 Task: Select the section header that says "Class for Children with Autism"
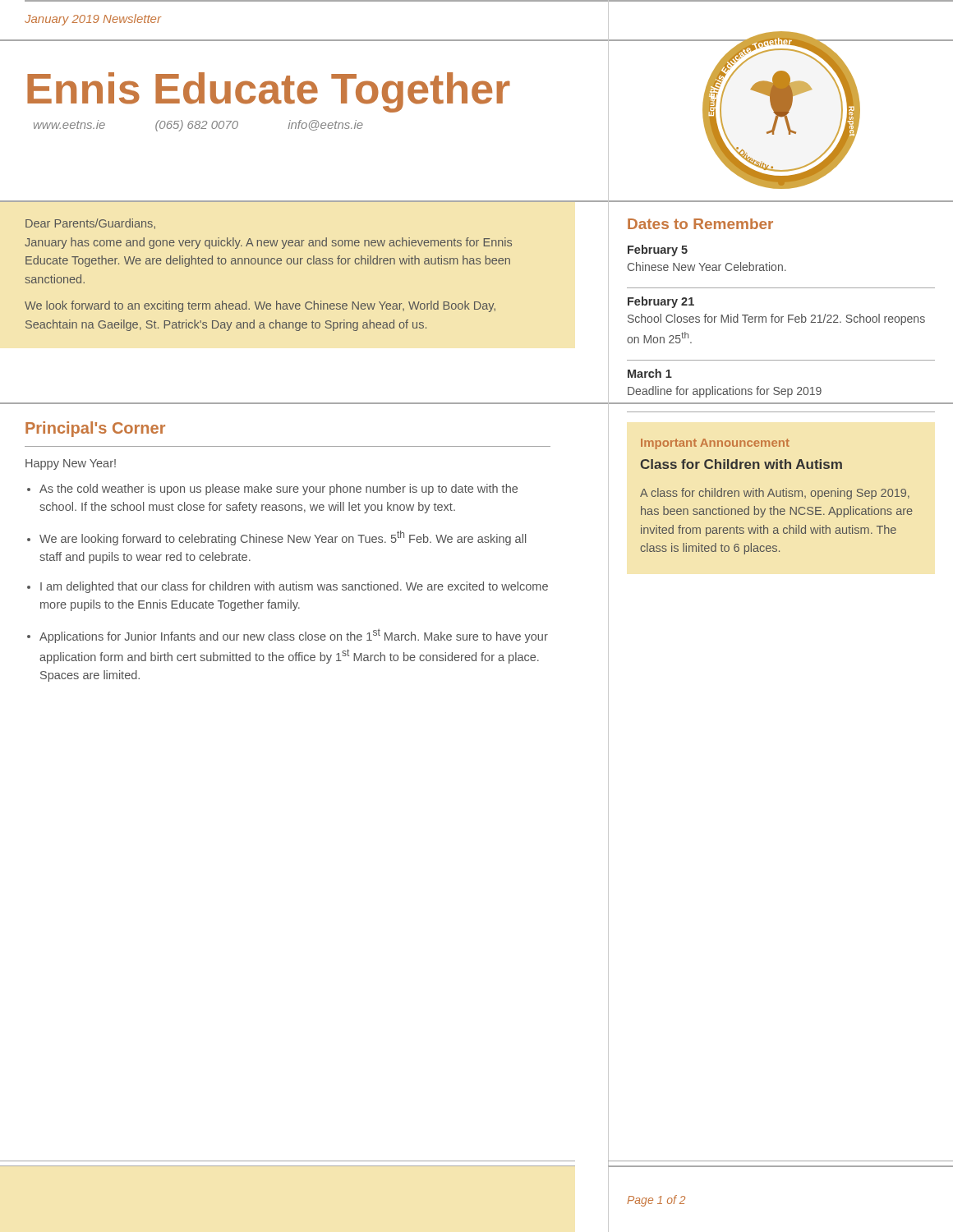(741, 464)
